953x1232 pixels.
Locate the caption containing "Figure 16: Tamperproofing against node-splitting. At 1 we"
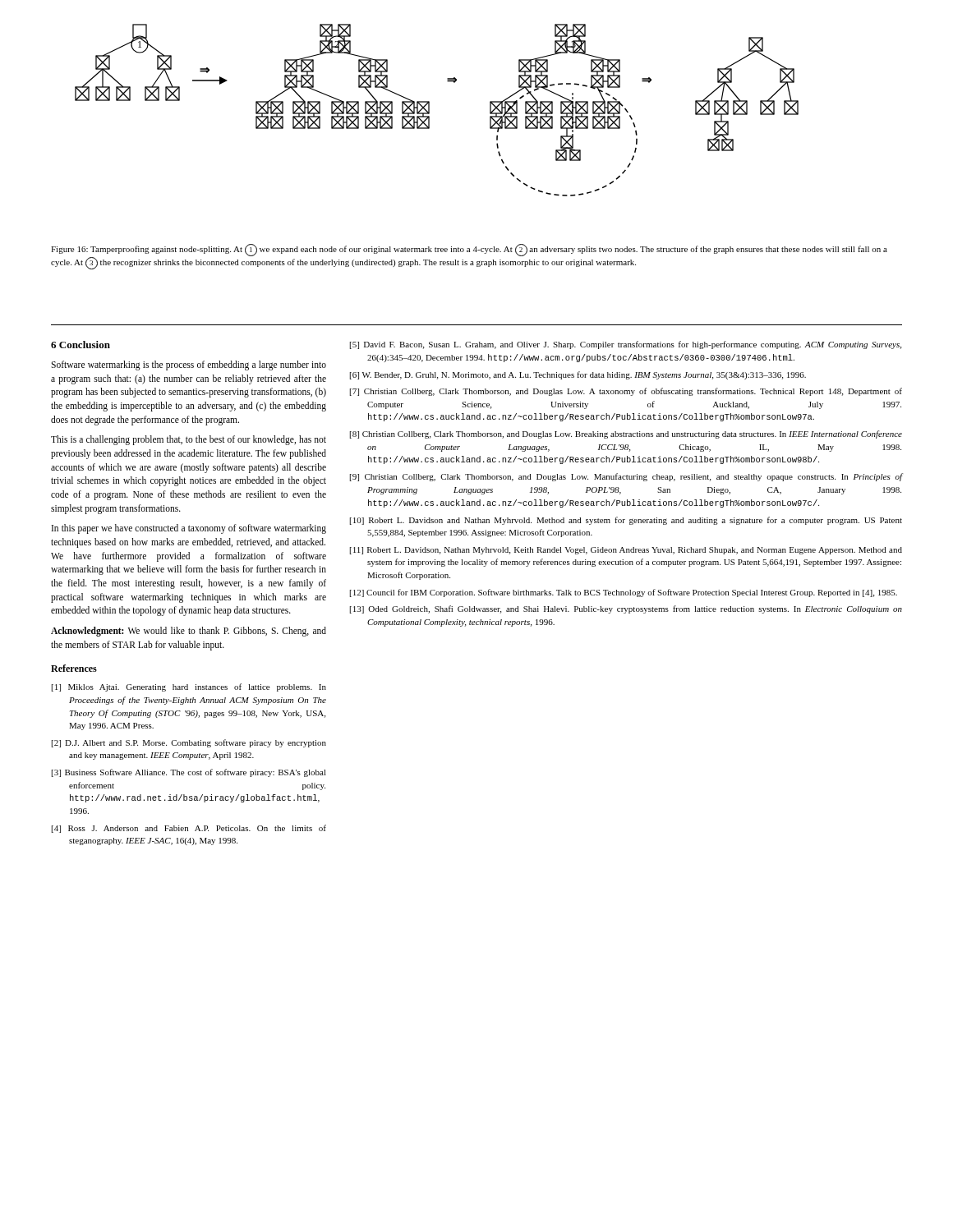click(x=469, y=257)
